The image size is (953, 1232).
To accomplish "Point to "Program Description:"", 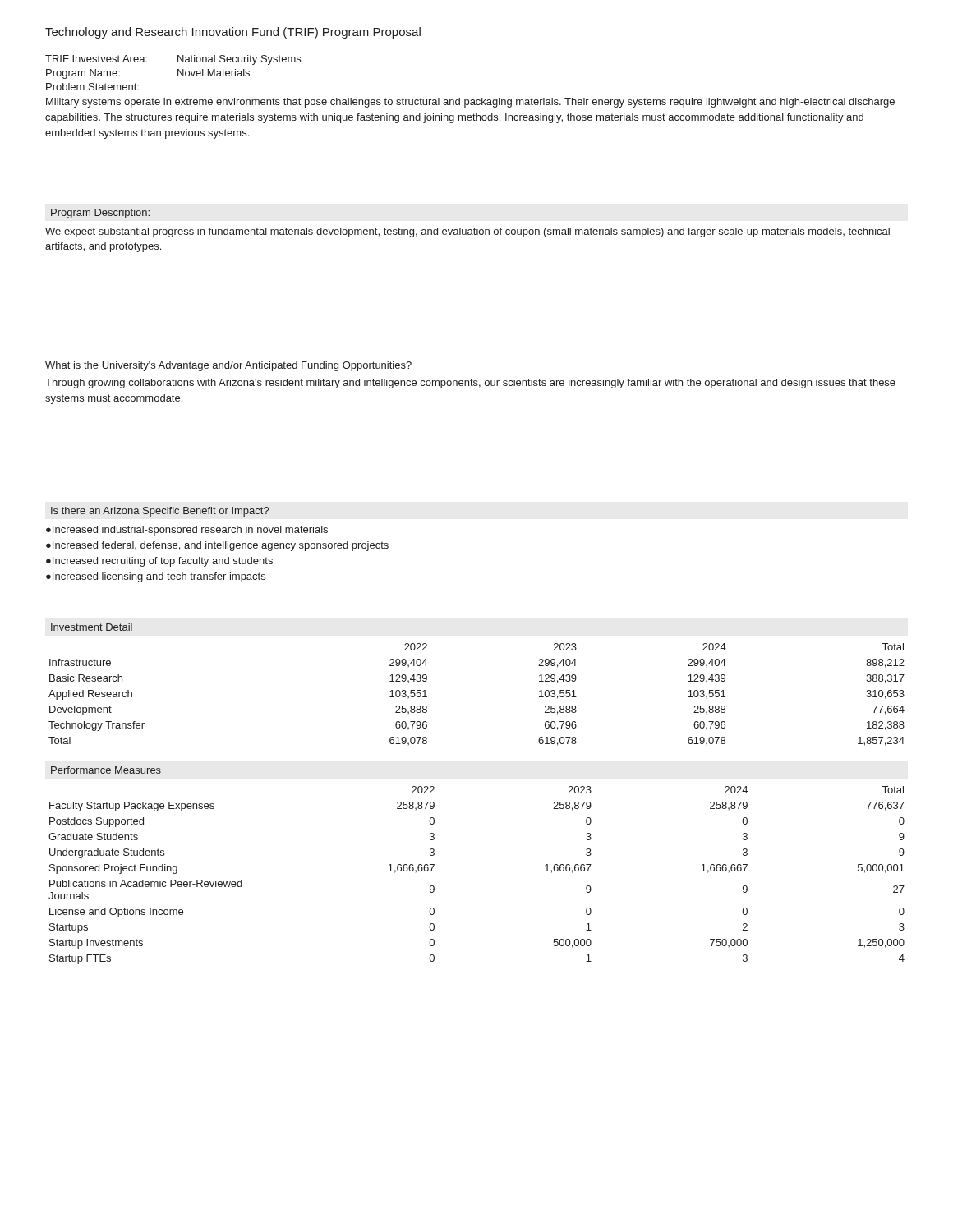I will 100,212.
